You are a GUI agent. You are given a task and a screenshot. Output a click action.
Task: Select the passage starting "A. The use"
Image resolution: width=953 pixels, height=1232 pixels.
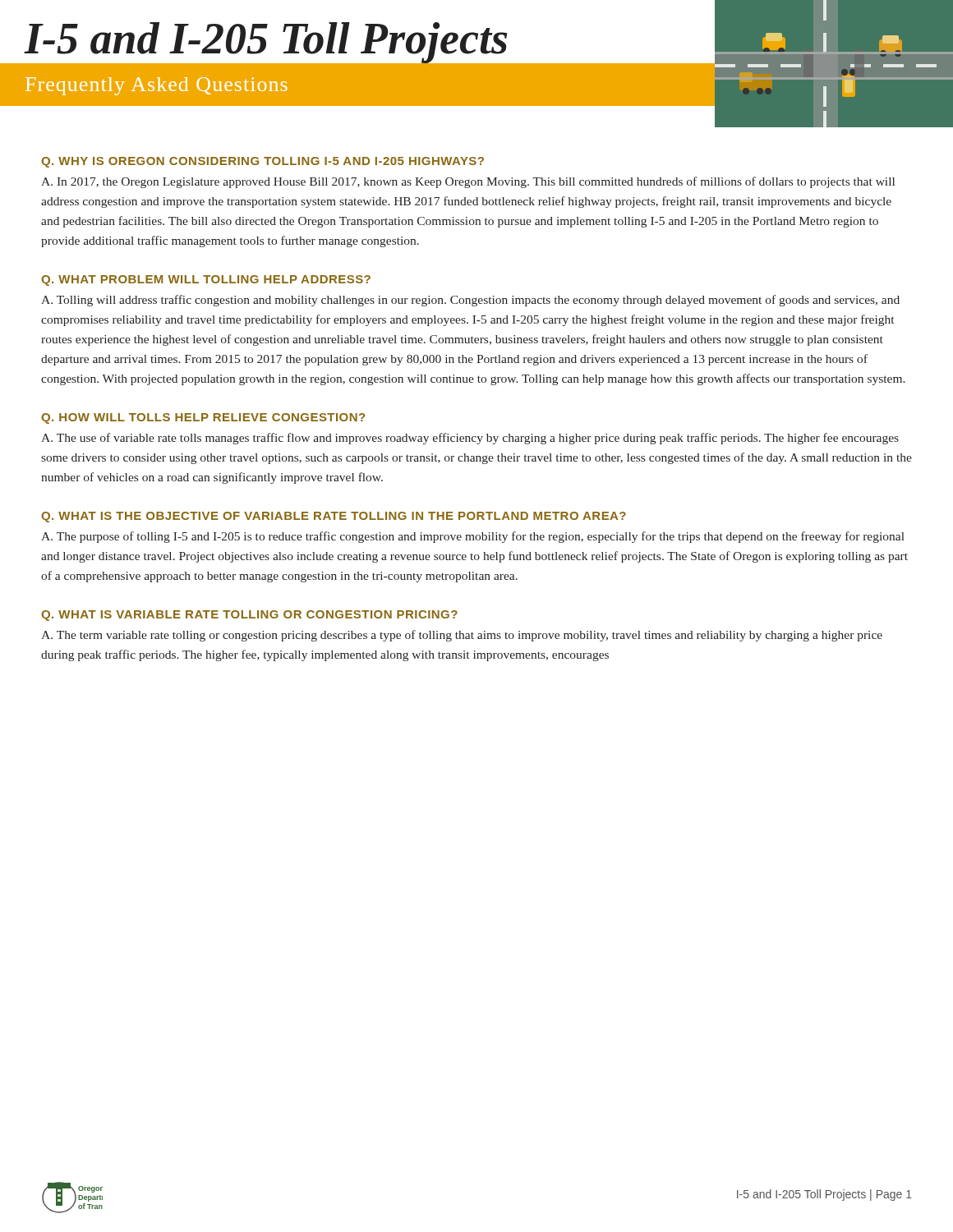pyautogui.click(x=476, y=458)
